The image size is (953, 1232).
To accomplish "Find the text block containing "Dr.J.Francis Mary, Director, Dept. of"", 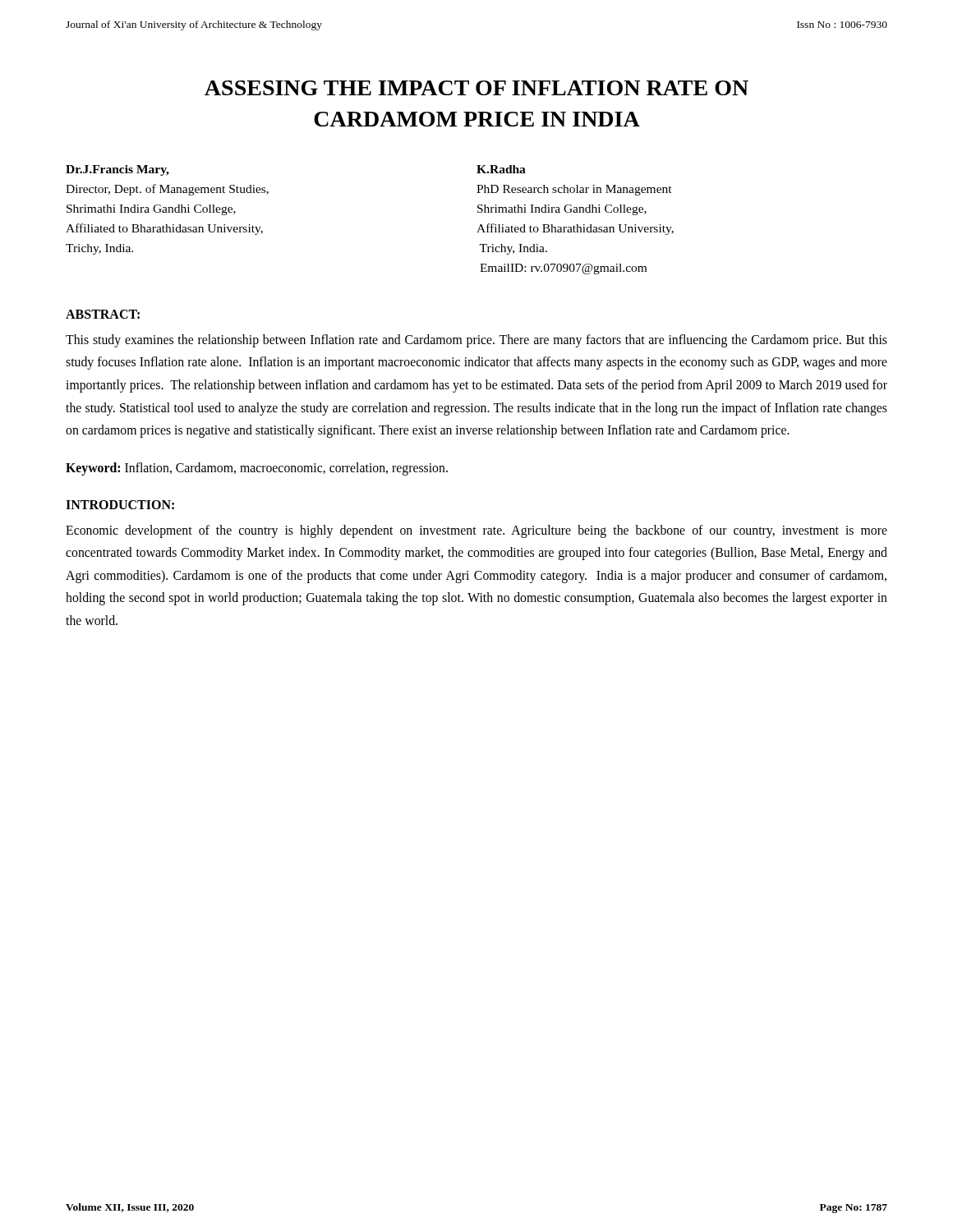I will [167, 208].
